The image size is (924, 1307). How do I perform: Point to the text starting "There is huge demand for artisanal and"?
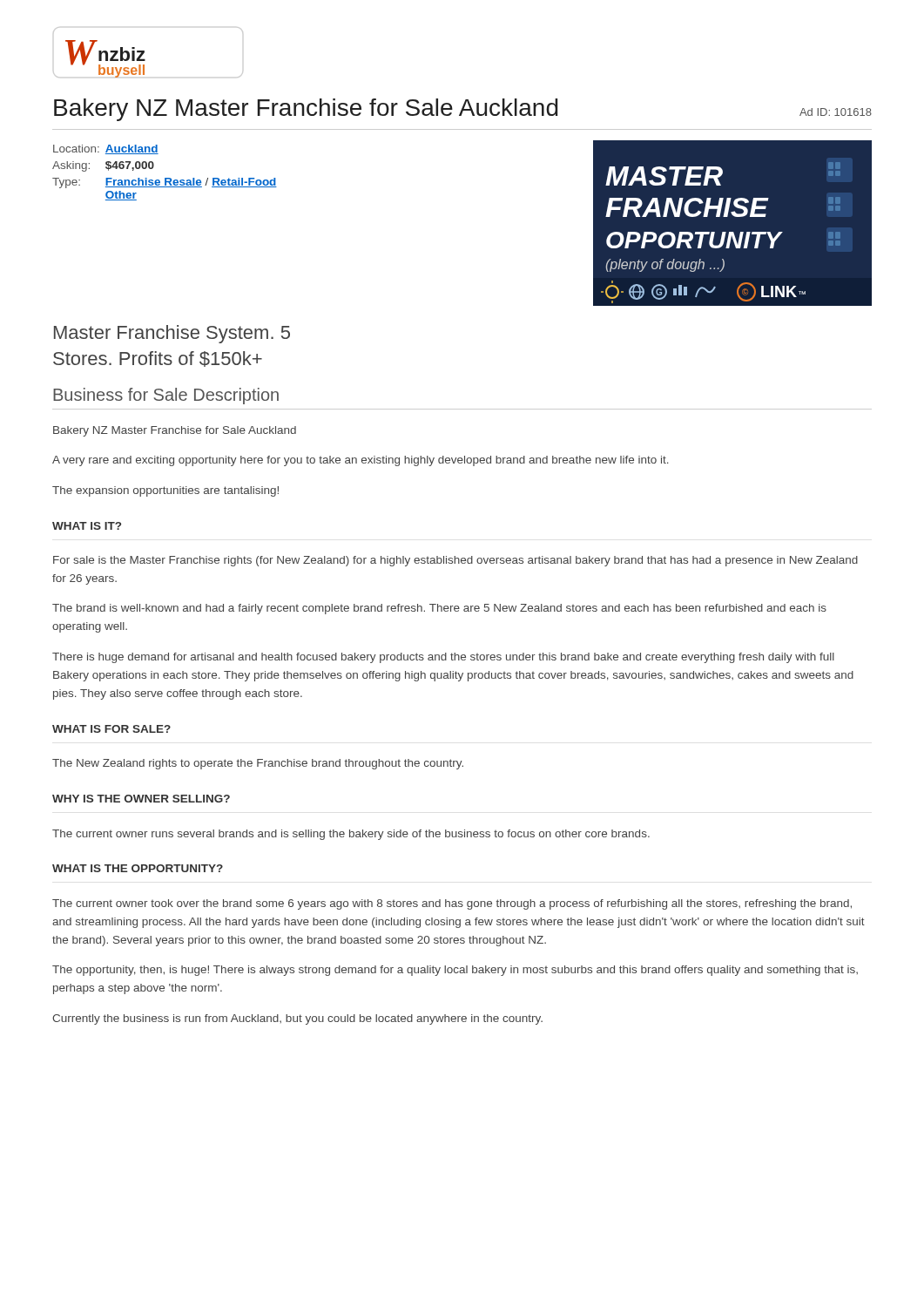click(x=462, y=675)
